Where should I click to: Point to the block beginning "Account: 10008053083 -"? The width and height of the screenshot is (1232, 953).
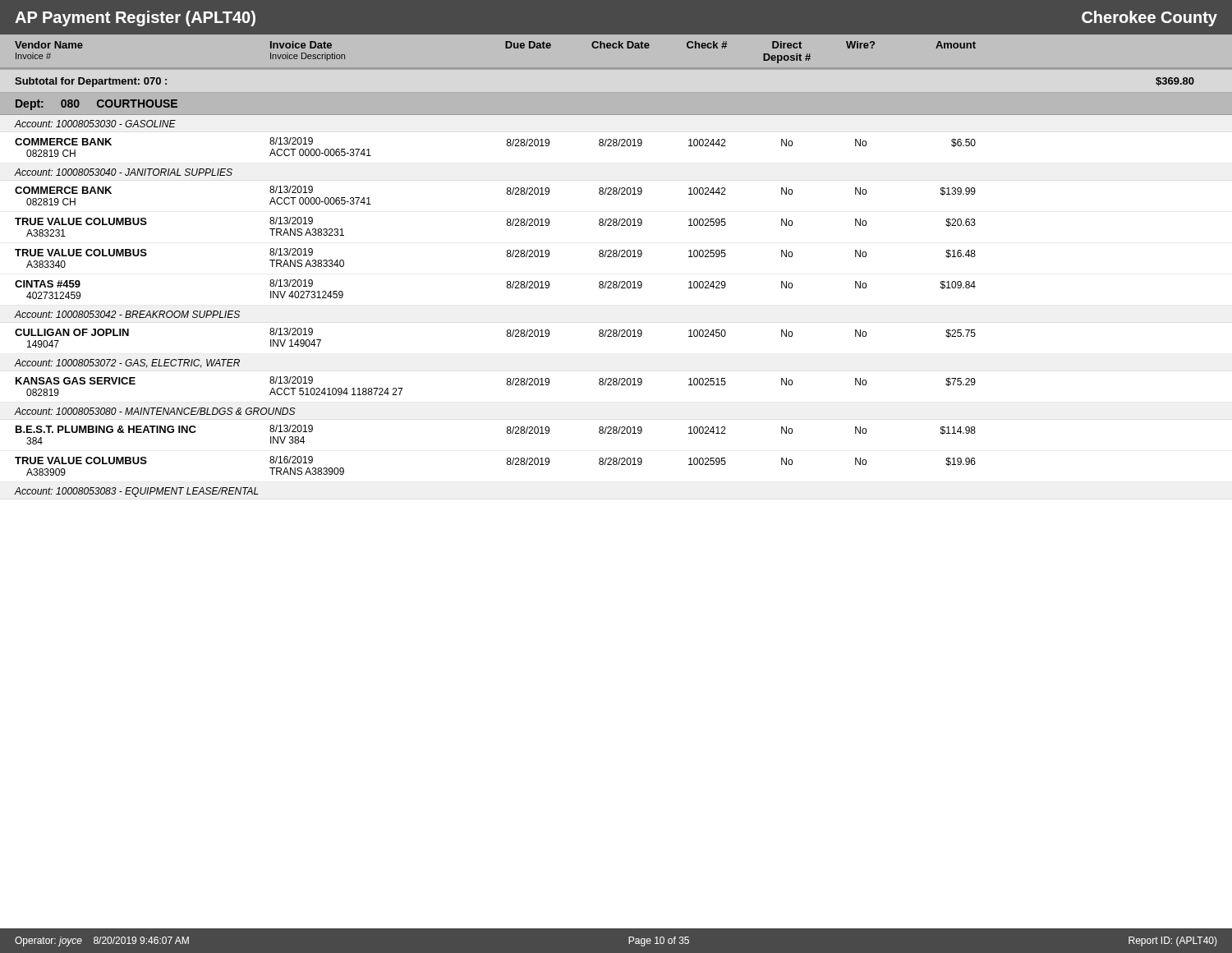coord(137,491)
